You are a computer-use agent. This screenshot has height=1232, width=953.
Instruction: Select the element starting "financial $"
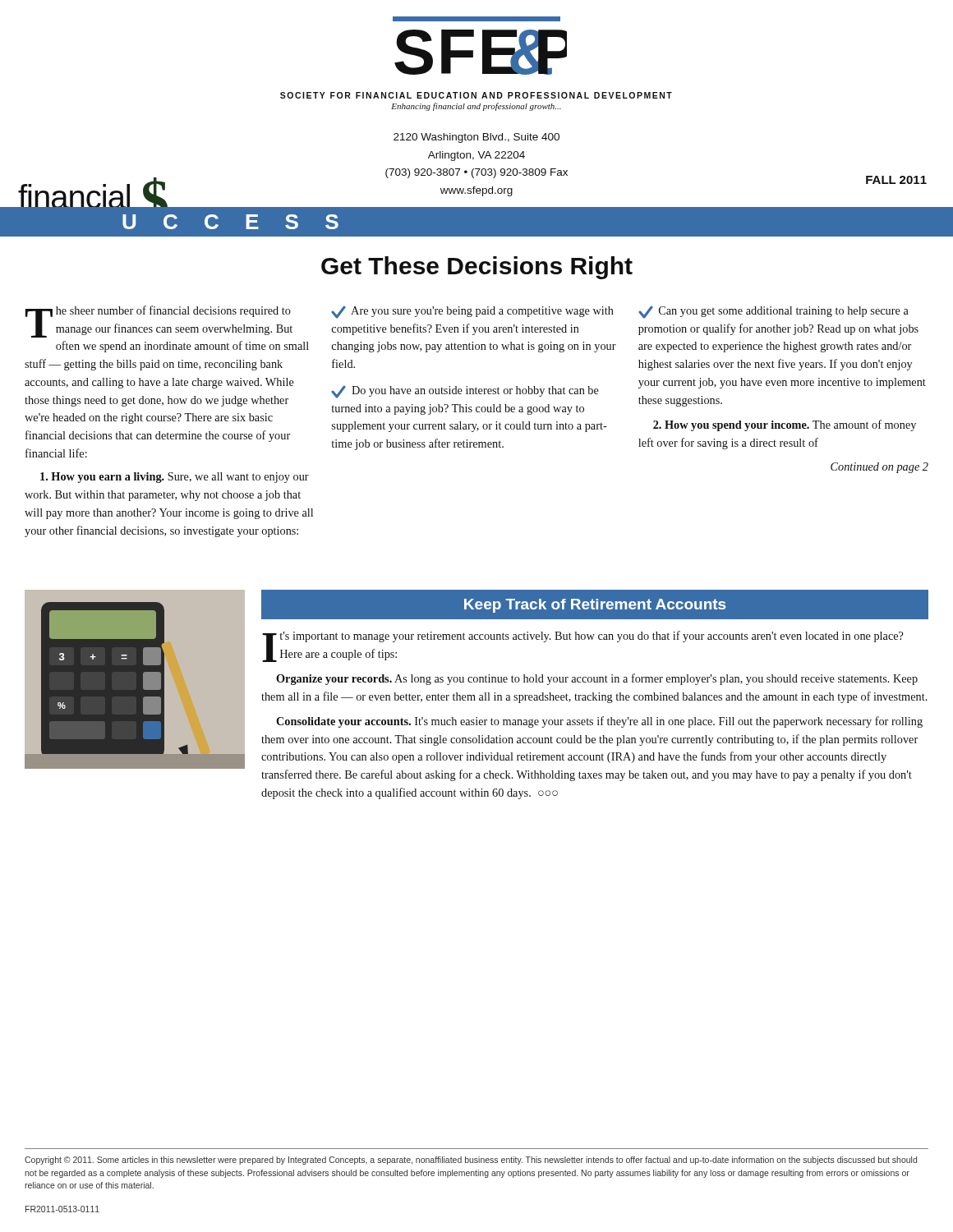click(106, 197)
